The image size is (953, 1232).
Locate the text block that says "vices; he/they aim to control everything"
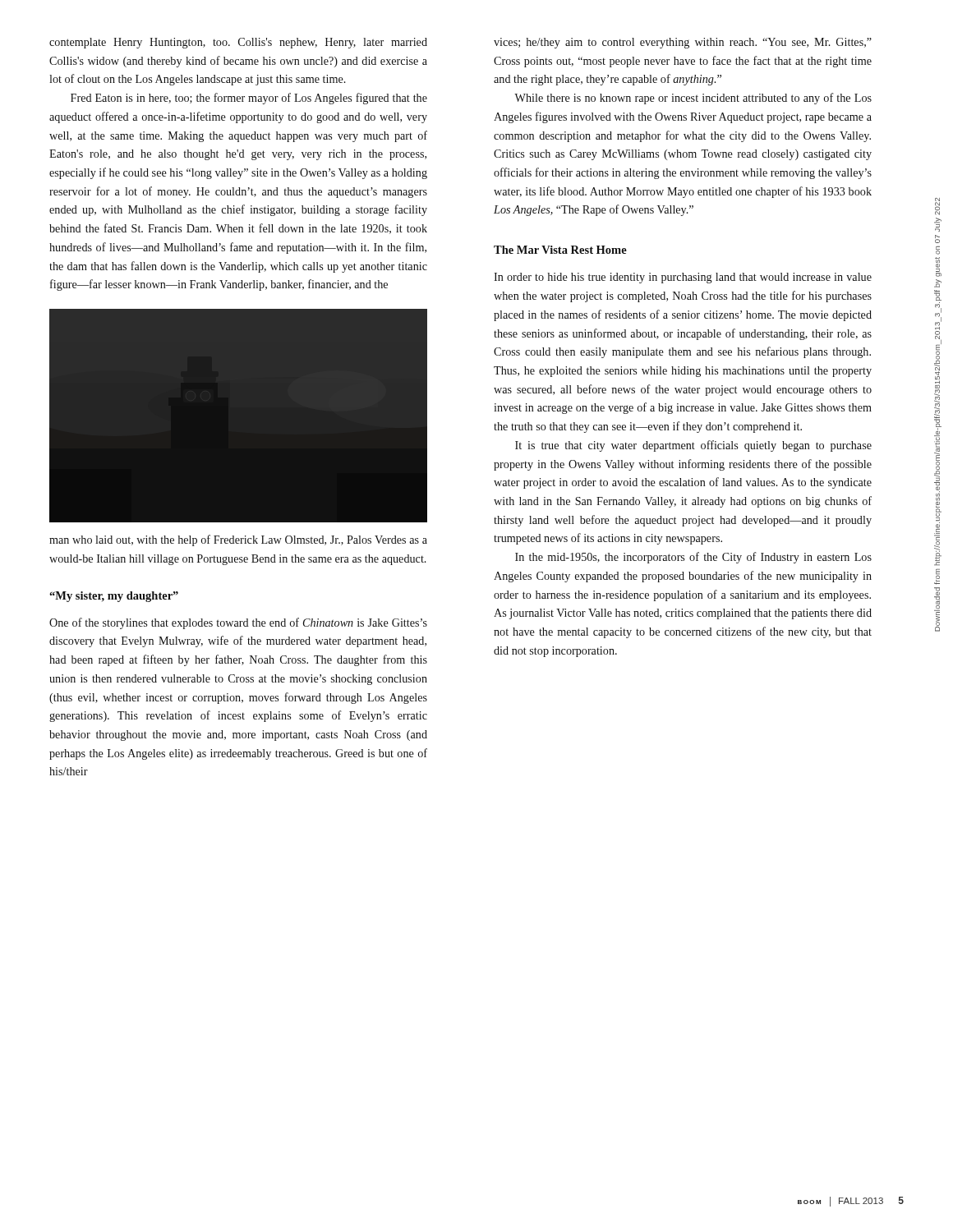point(683,126)
